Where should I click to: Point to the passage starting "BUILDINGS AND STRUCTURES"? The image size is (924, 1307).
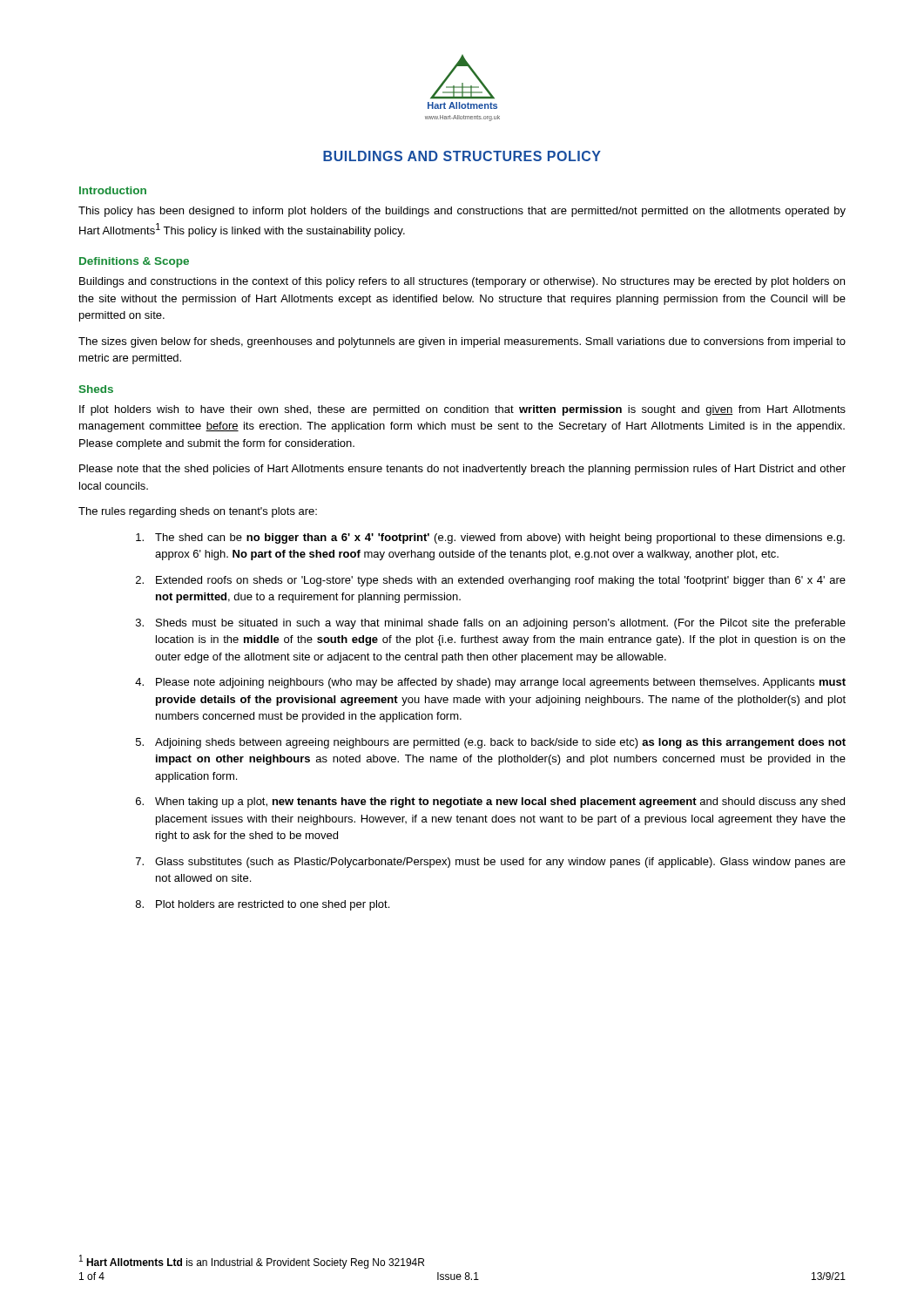(462, 156)
